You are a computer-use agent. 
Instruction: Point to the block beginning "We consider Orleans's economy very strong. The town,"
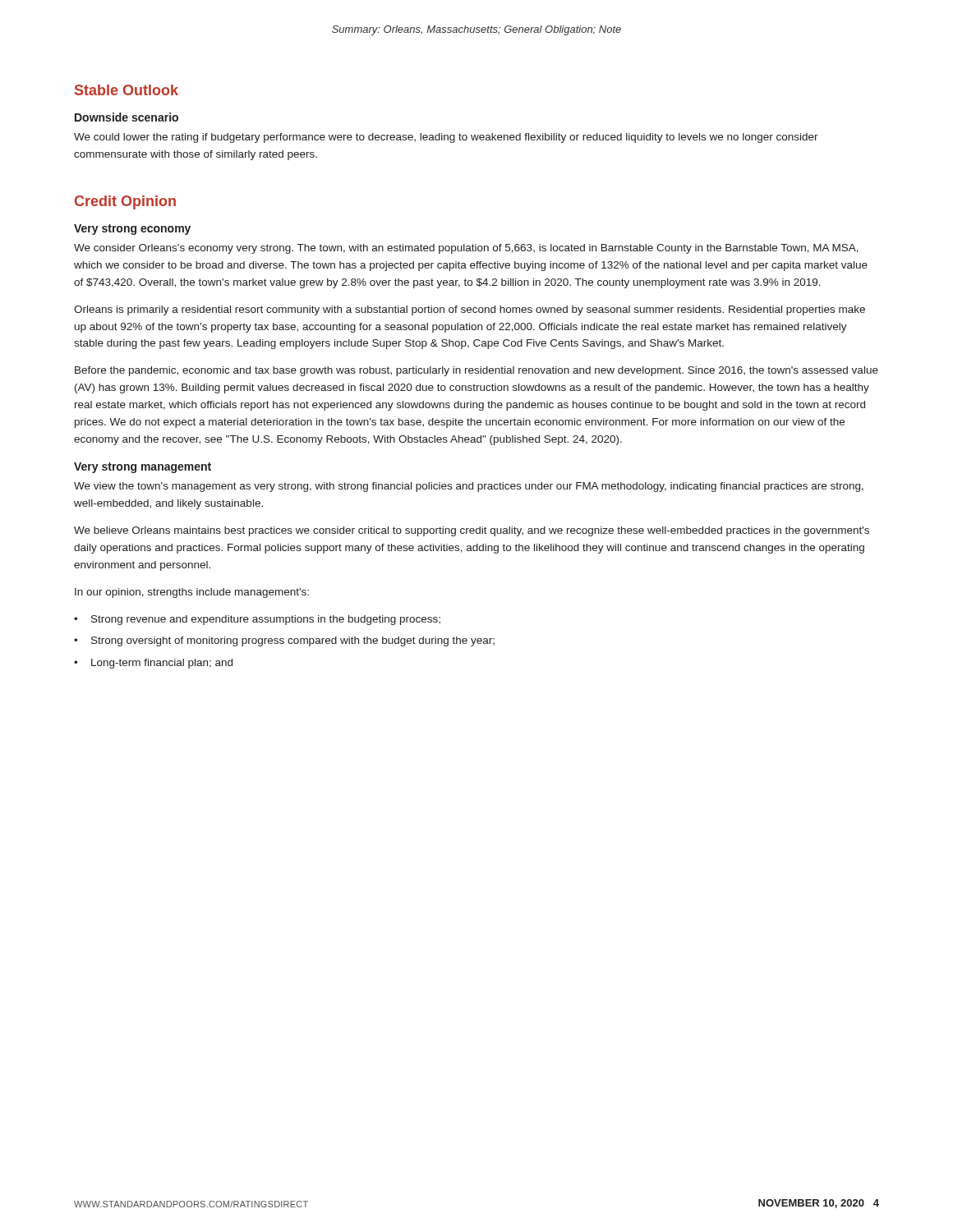[471, 265]
